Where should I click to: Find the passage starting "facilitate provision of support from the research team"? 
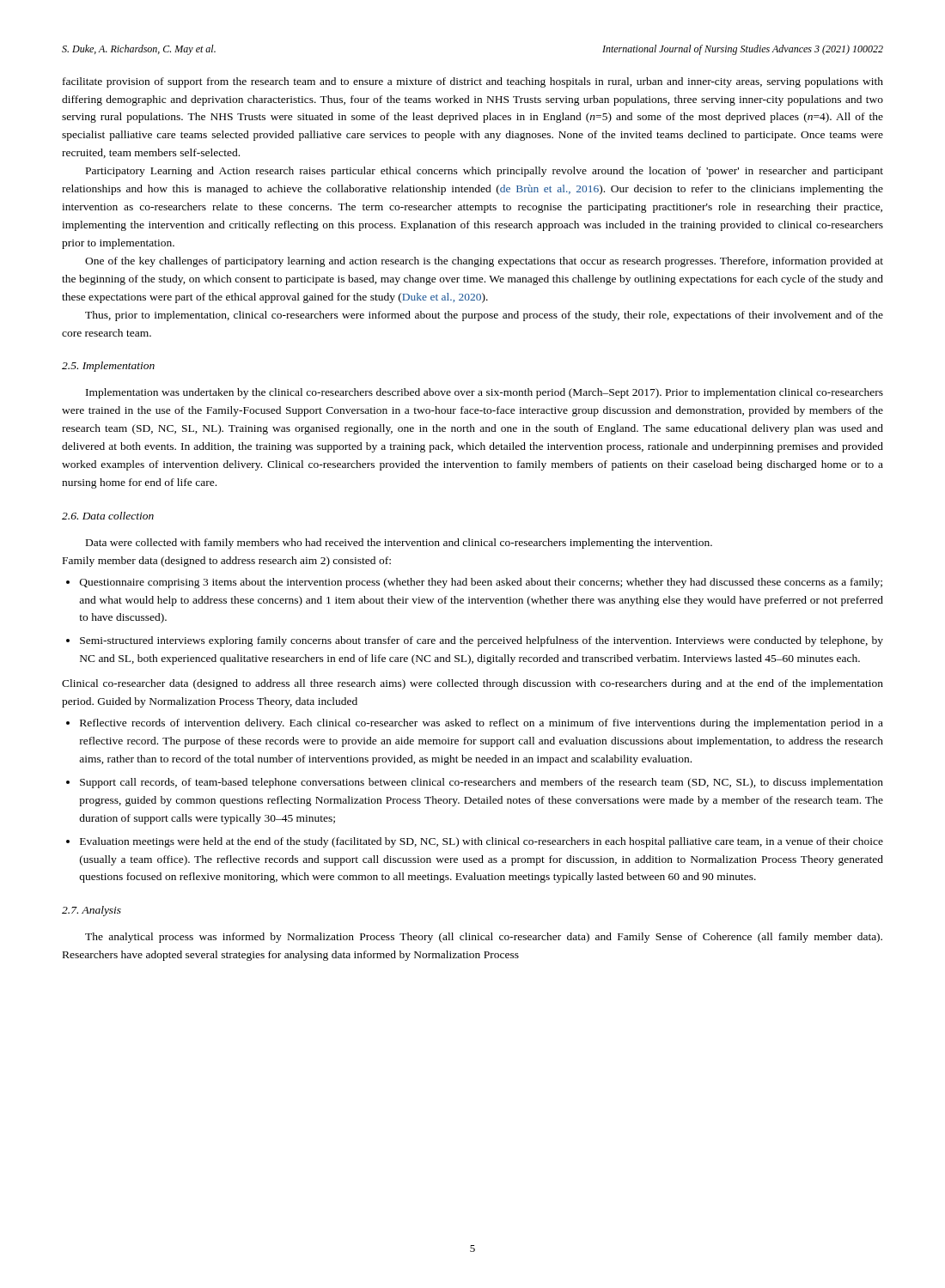click(472, 118)
